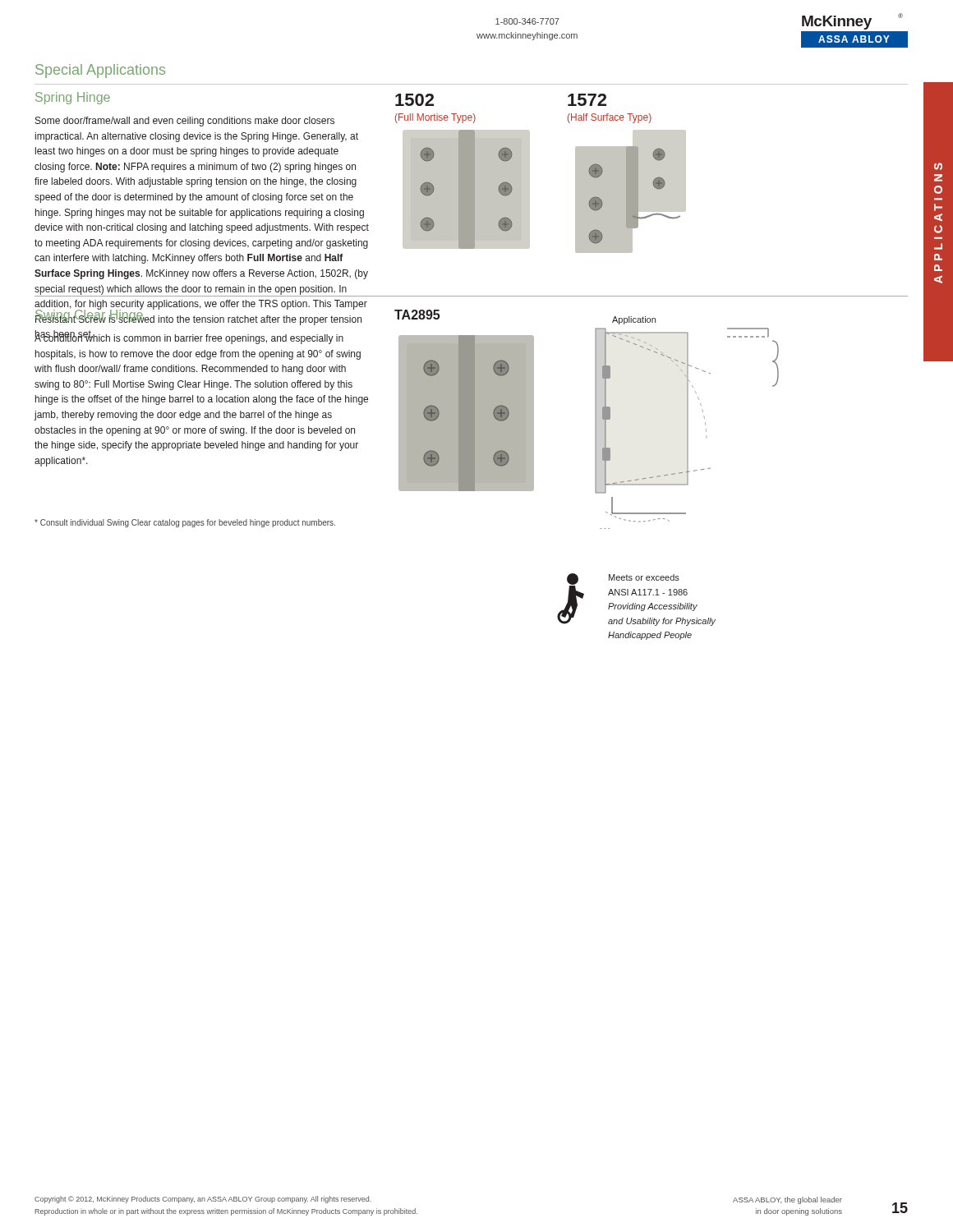Select the text block with the text "A condition which is common in"
This screenshot has width=953, height=1232.
click(203, 400)
